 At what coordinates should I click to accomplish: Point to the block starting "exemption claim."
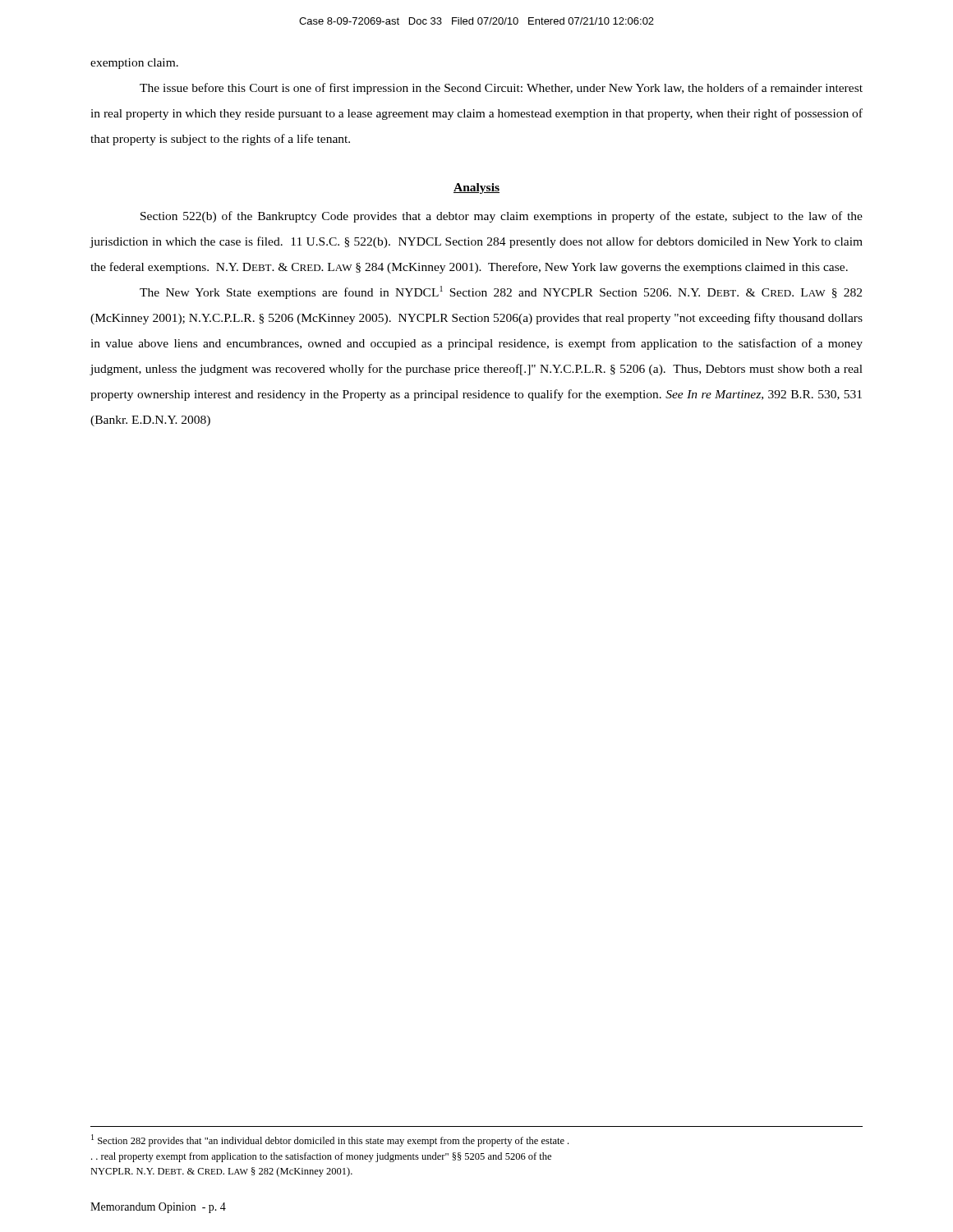[x=135, y=62]
